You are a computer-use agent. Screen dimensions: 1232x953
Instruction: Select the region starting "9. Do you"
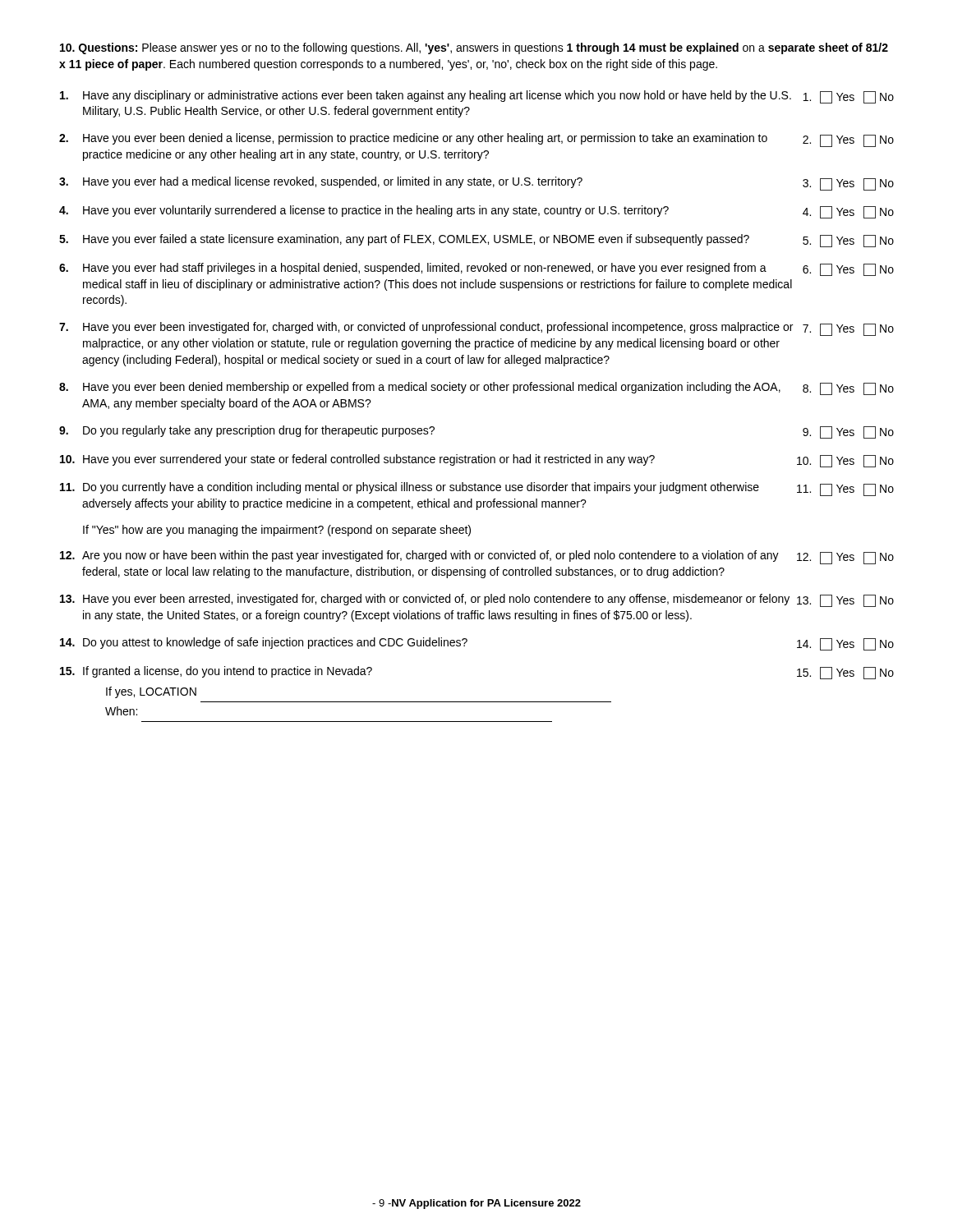coord(256,432)
